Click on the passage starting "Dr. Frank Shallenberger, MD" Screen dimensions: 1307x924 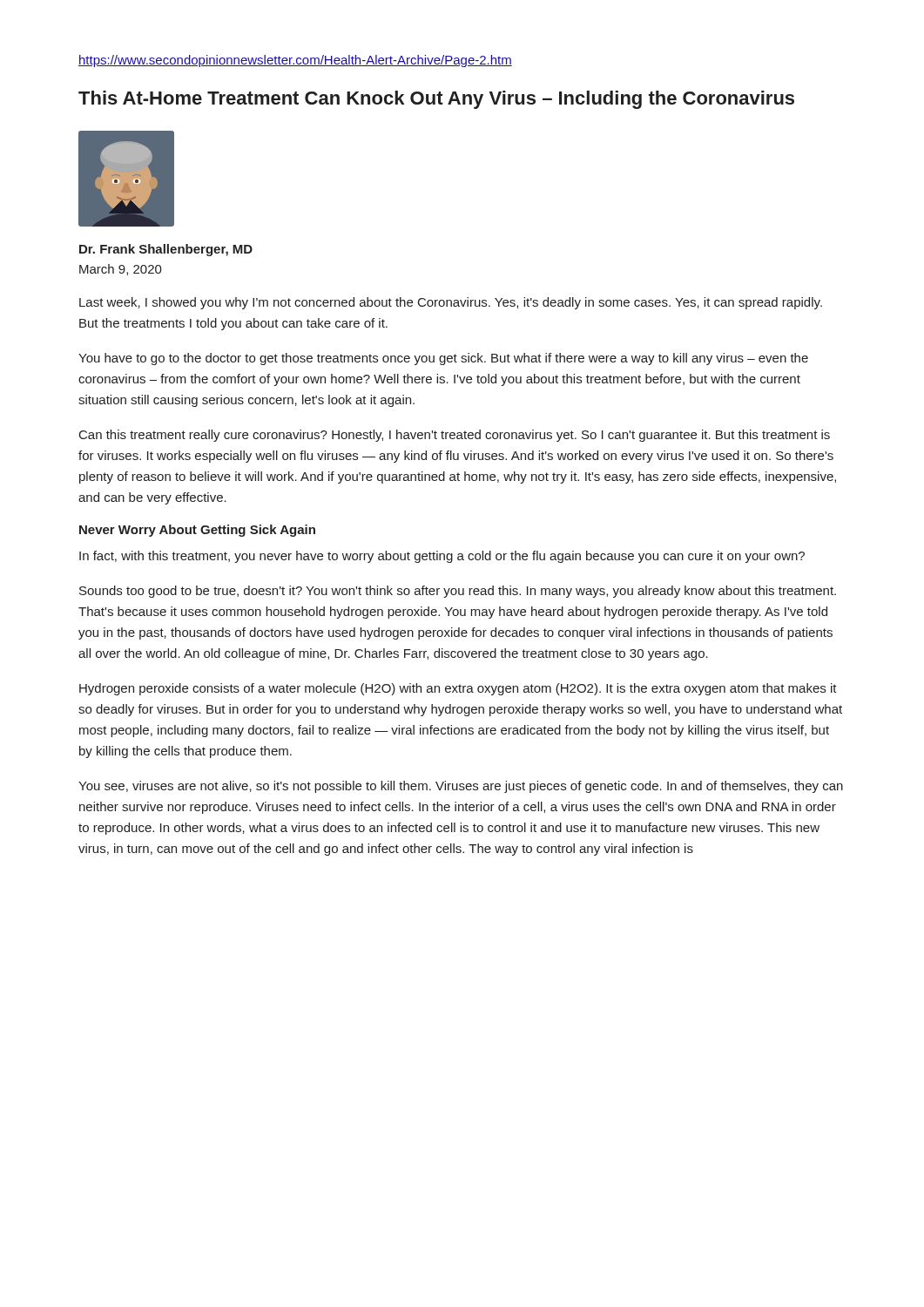coord(165,248)
